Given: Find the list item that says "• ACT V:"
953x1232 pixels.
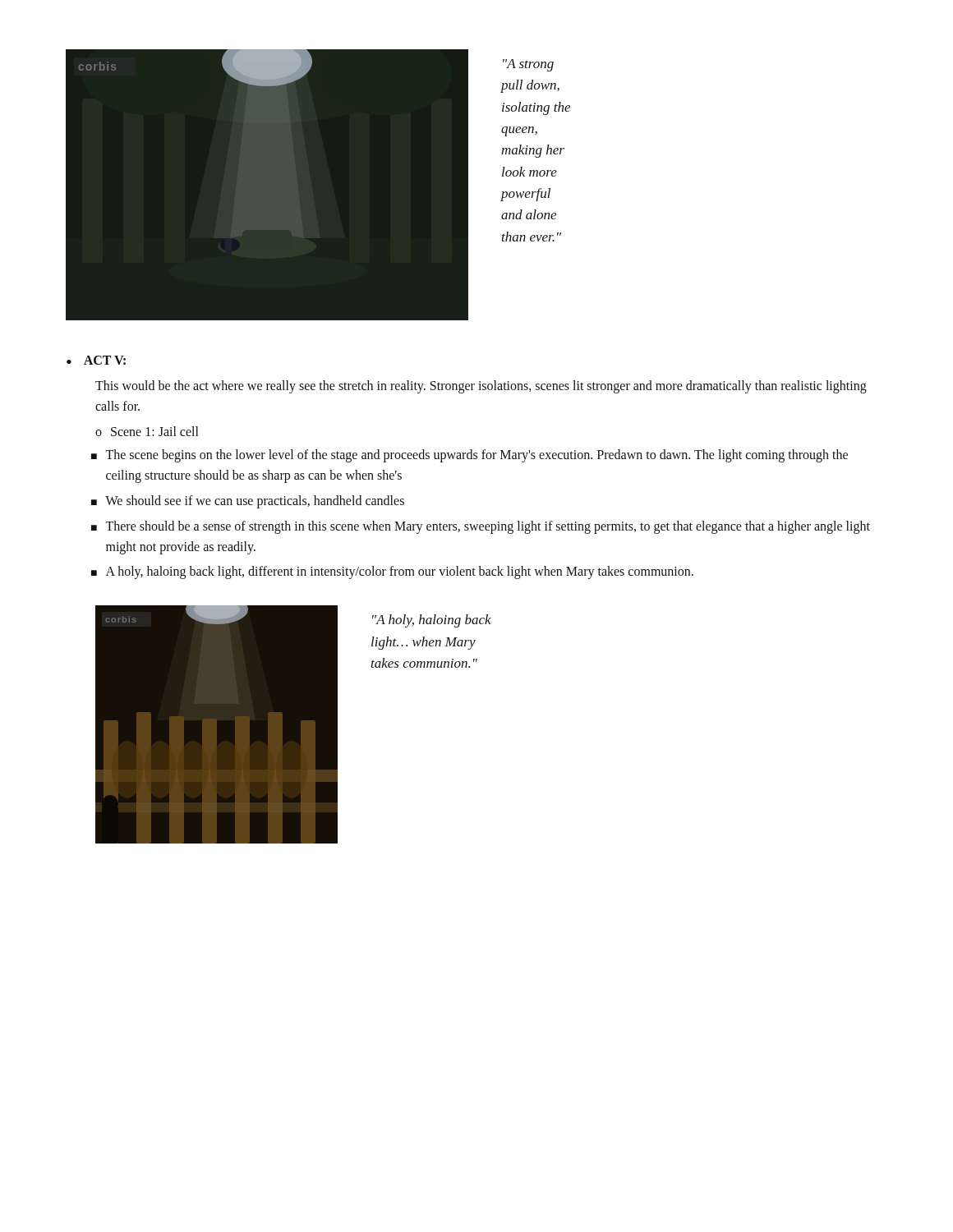Looking at the screenshot, I should [x=96, y=363].
